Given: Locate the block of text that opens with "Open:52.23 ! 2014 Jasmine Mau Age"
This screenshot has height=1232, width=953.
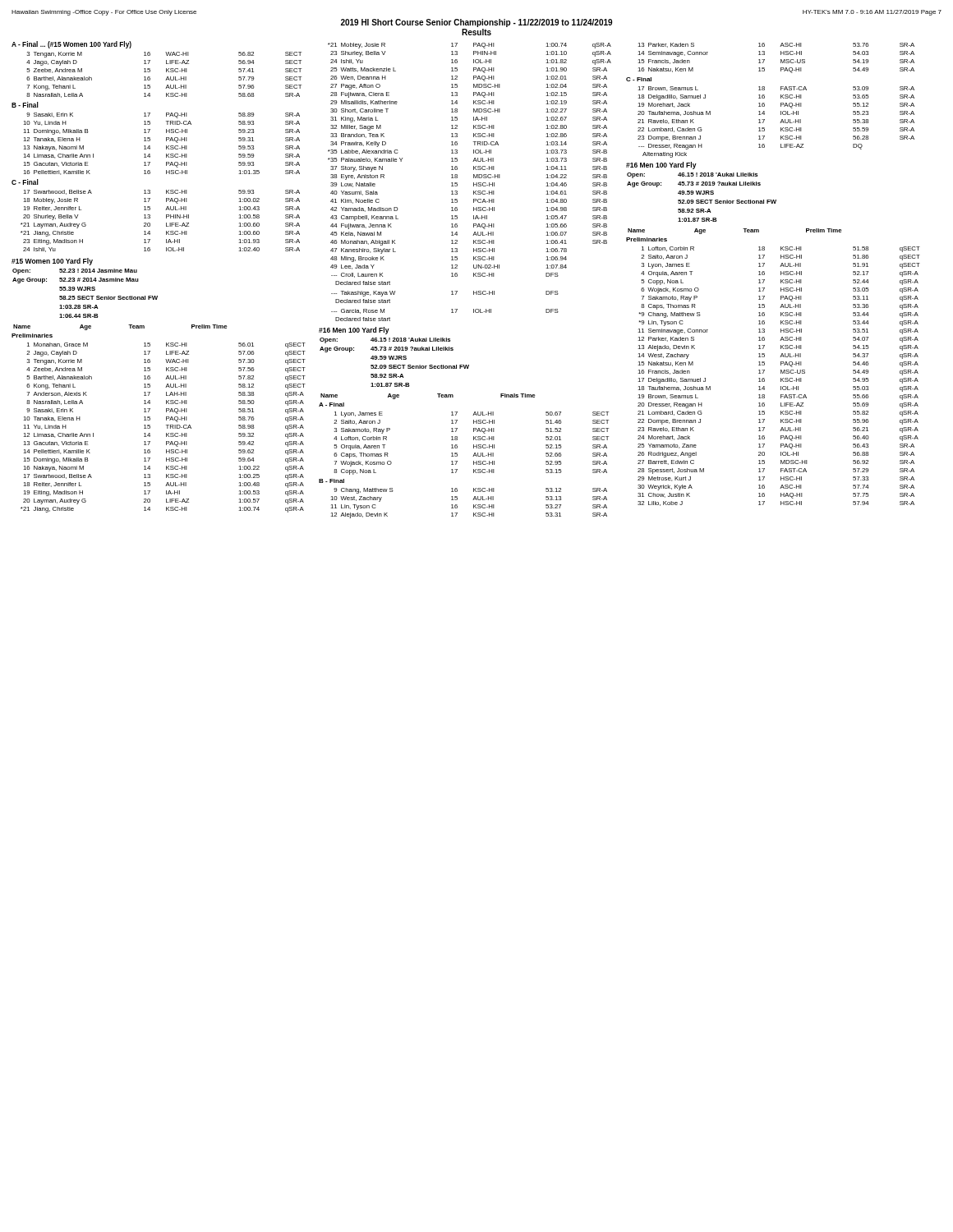Looking at the screenshot, I should (x=85, y=293).
